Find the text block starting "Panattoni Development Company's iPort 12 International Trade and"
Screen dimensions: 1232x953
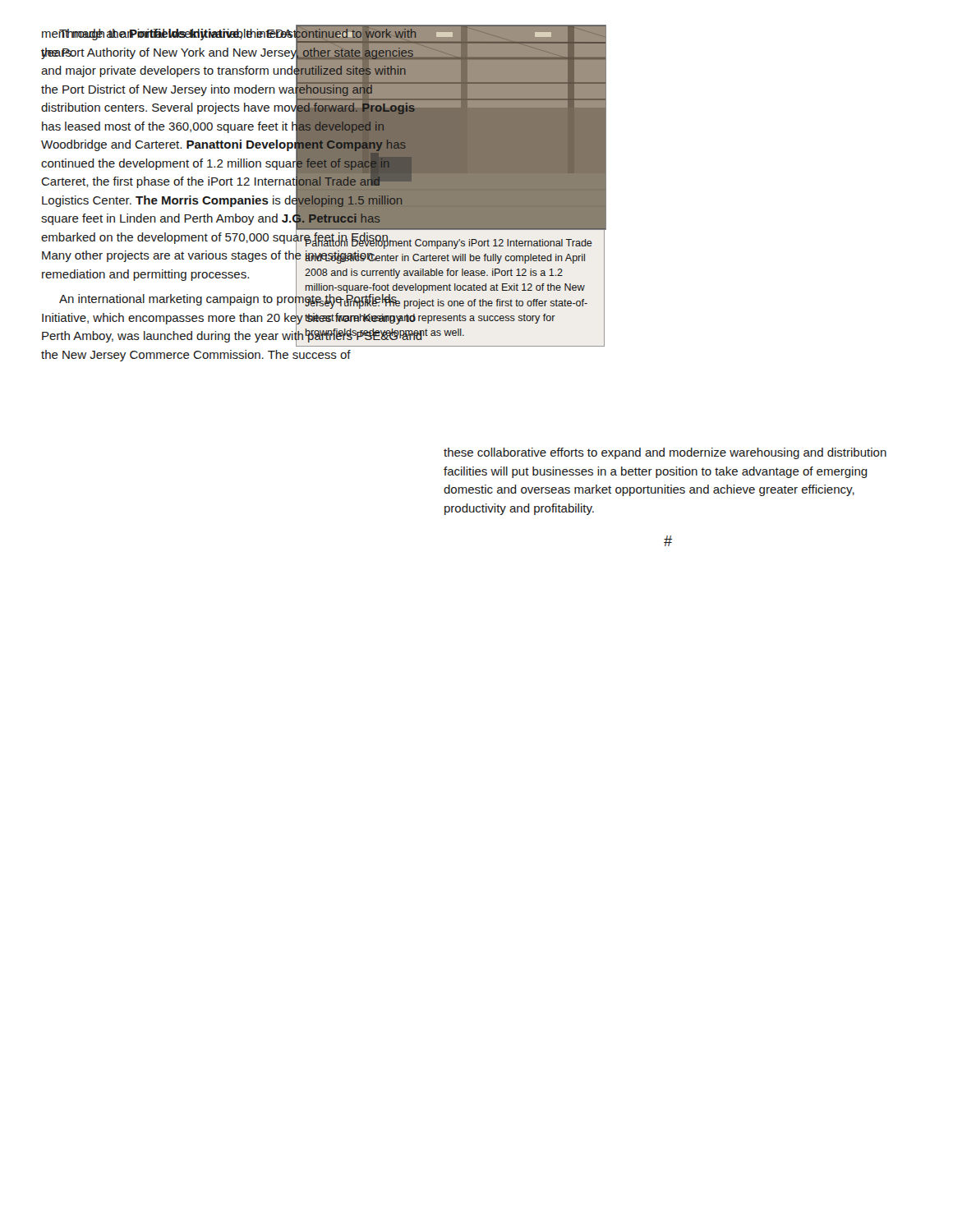(448, 288)
